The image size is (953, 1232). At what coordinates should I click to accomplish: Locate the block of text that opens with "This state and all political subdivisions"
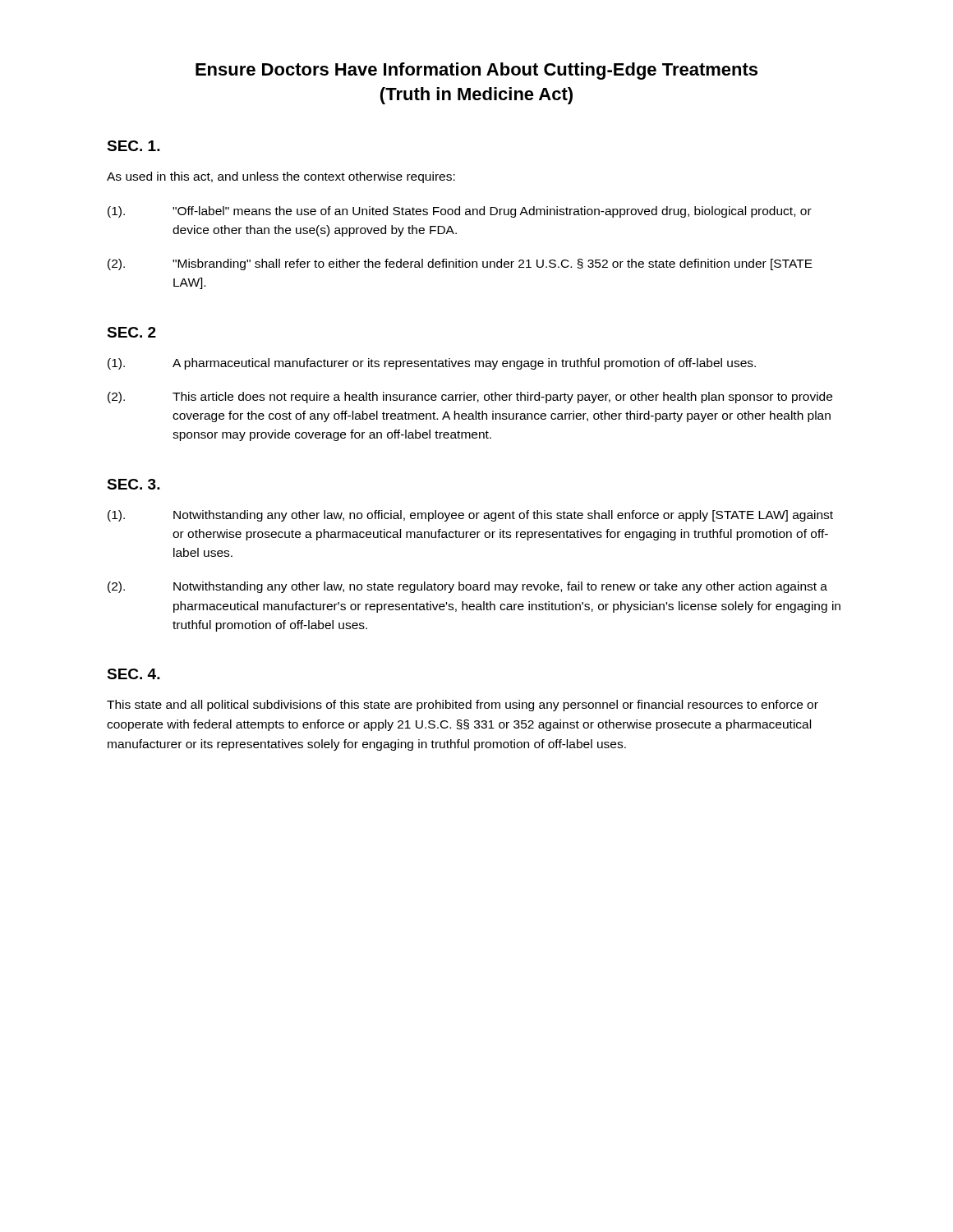[462, 724]
